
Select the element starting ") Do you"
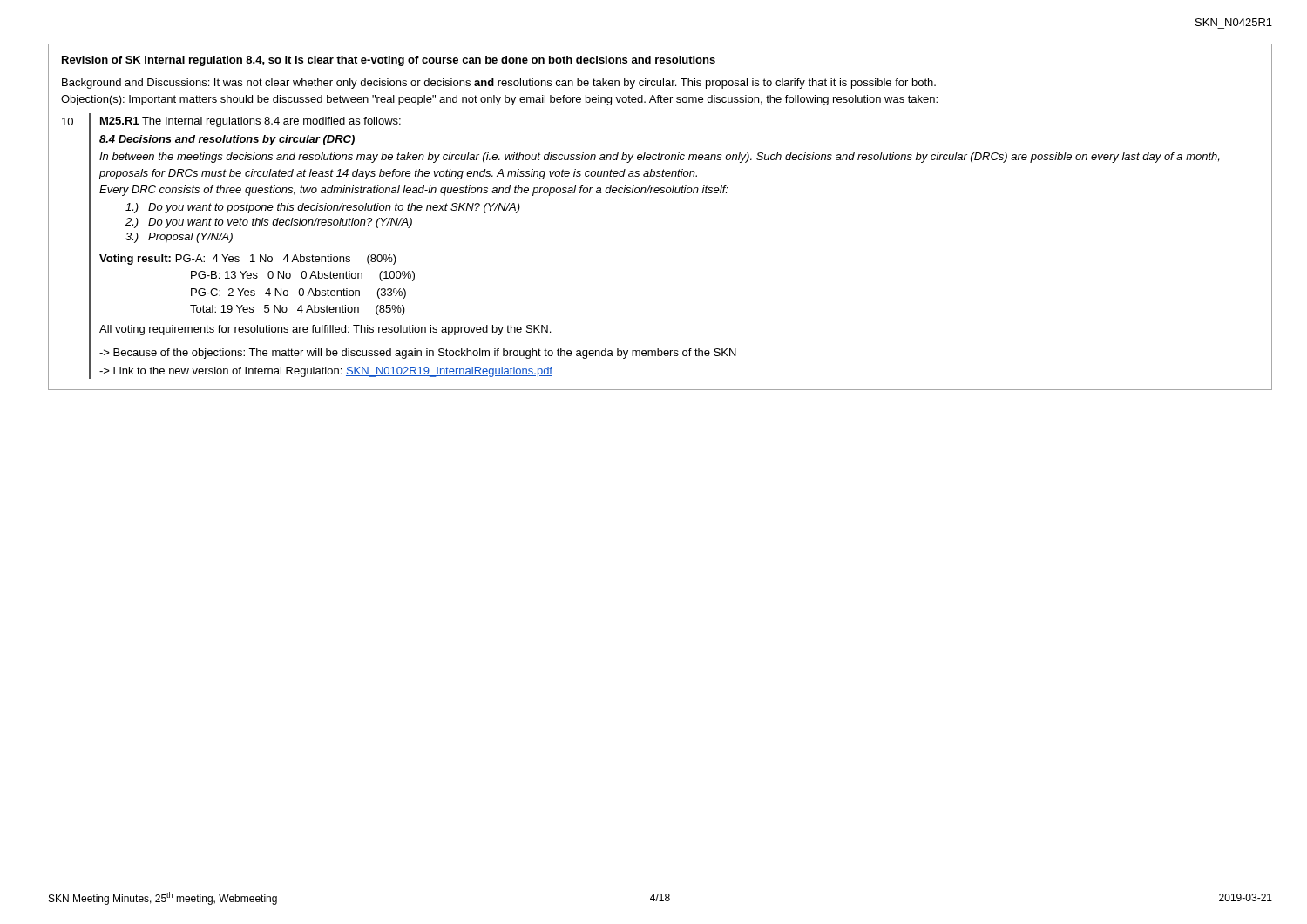click(x=323, y=207)
